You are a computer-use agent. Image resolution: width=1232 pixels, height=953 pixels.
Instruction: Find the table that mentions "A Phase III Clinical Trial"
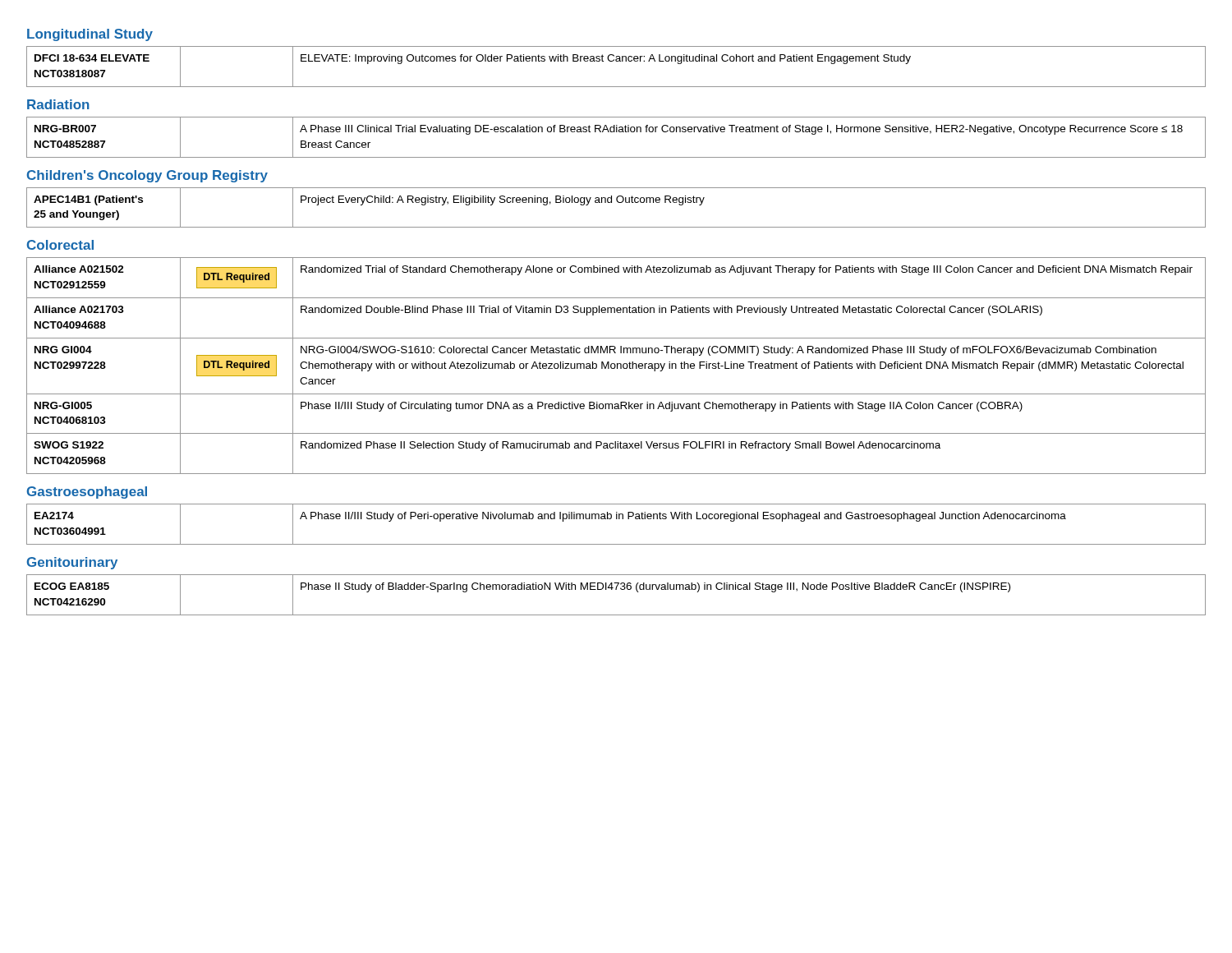[x=616, y=137]
